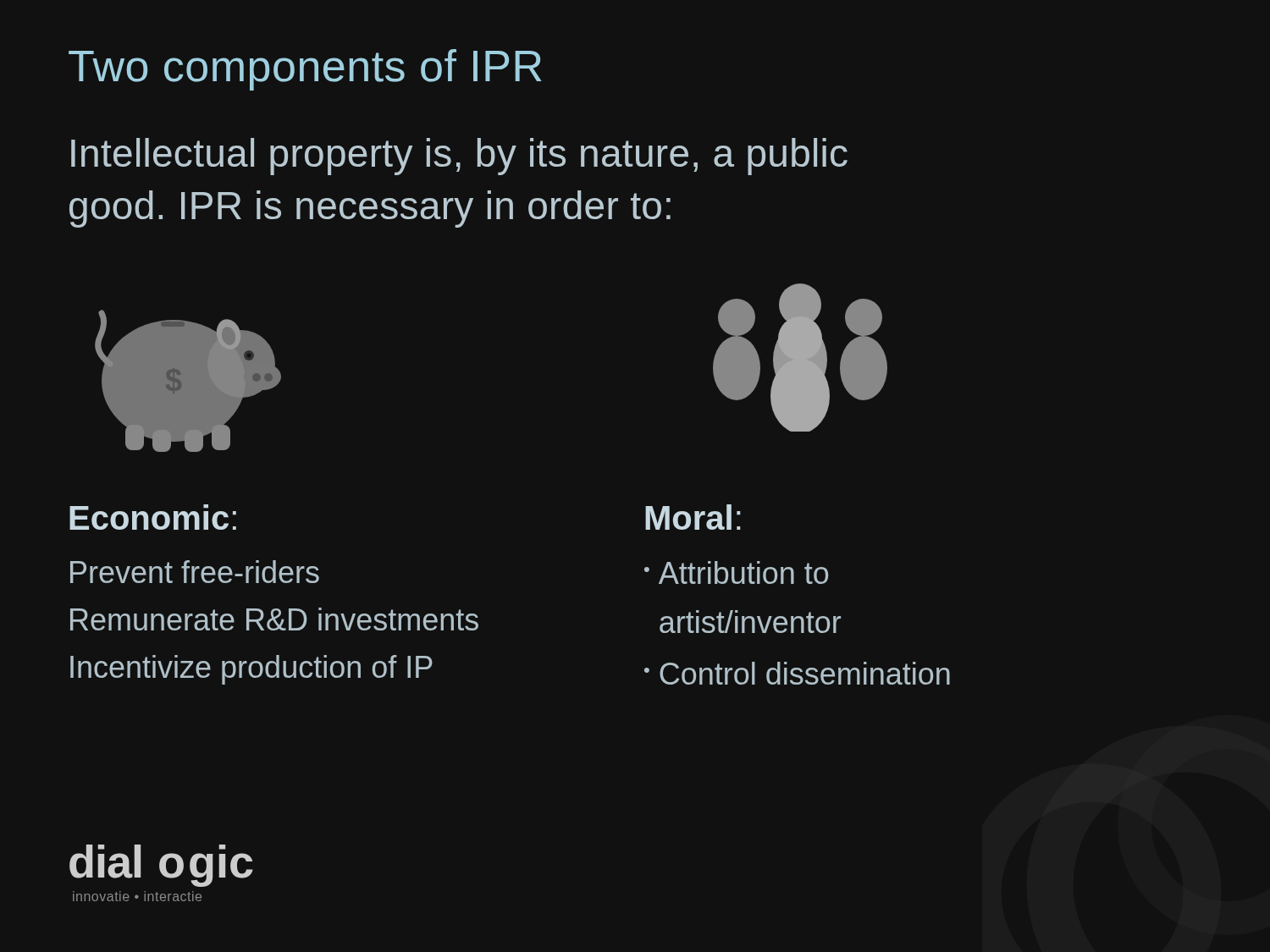Navigate to the text starting "Economic: Prevent free-riders Remunerate"
This screenshot has width=1270, height=952.
pos(305,595)
